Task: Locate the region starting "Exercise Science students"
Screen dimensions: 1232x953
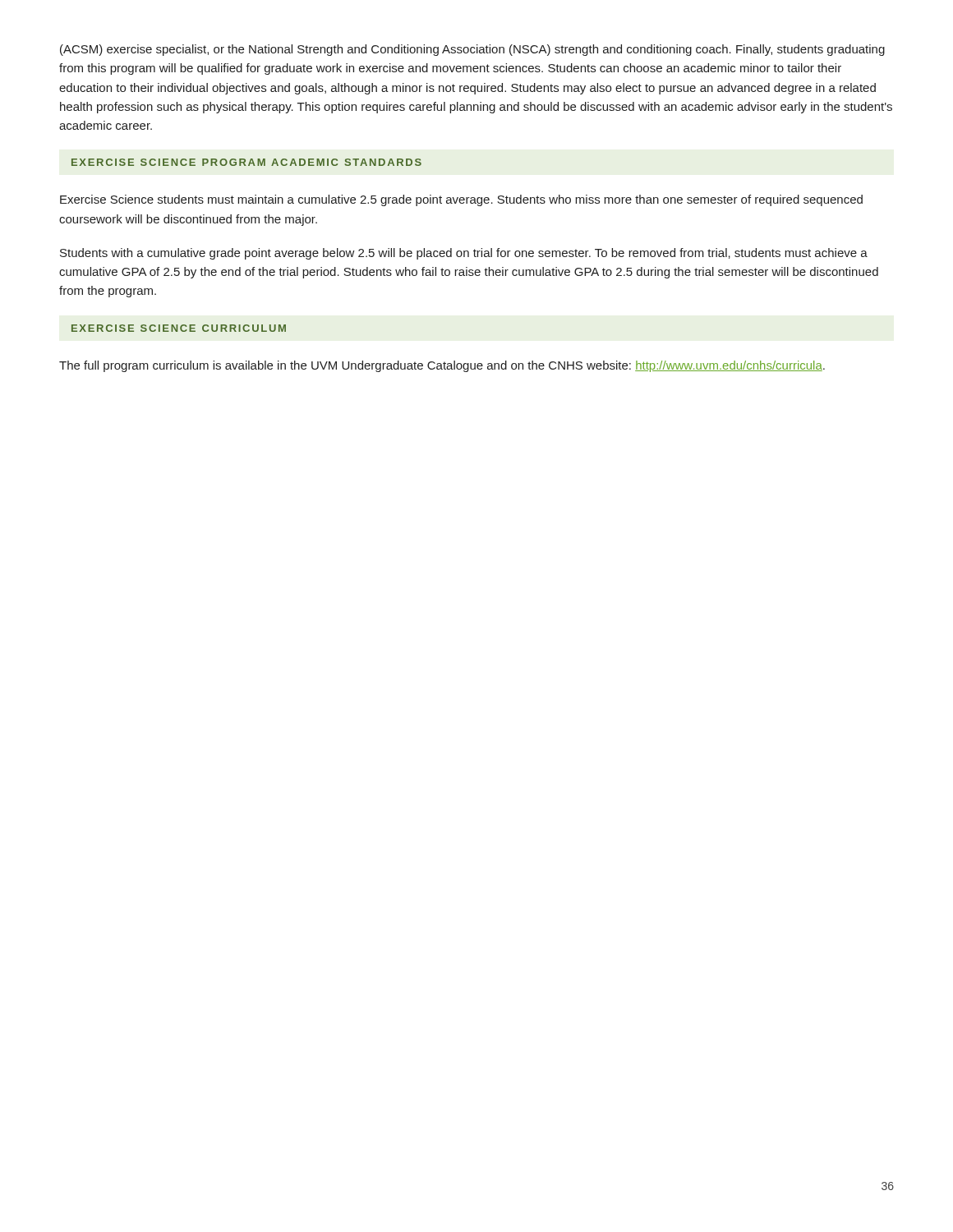Action: (x=461, y=209)
